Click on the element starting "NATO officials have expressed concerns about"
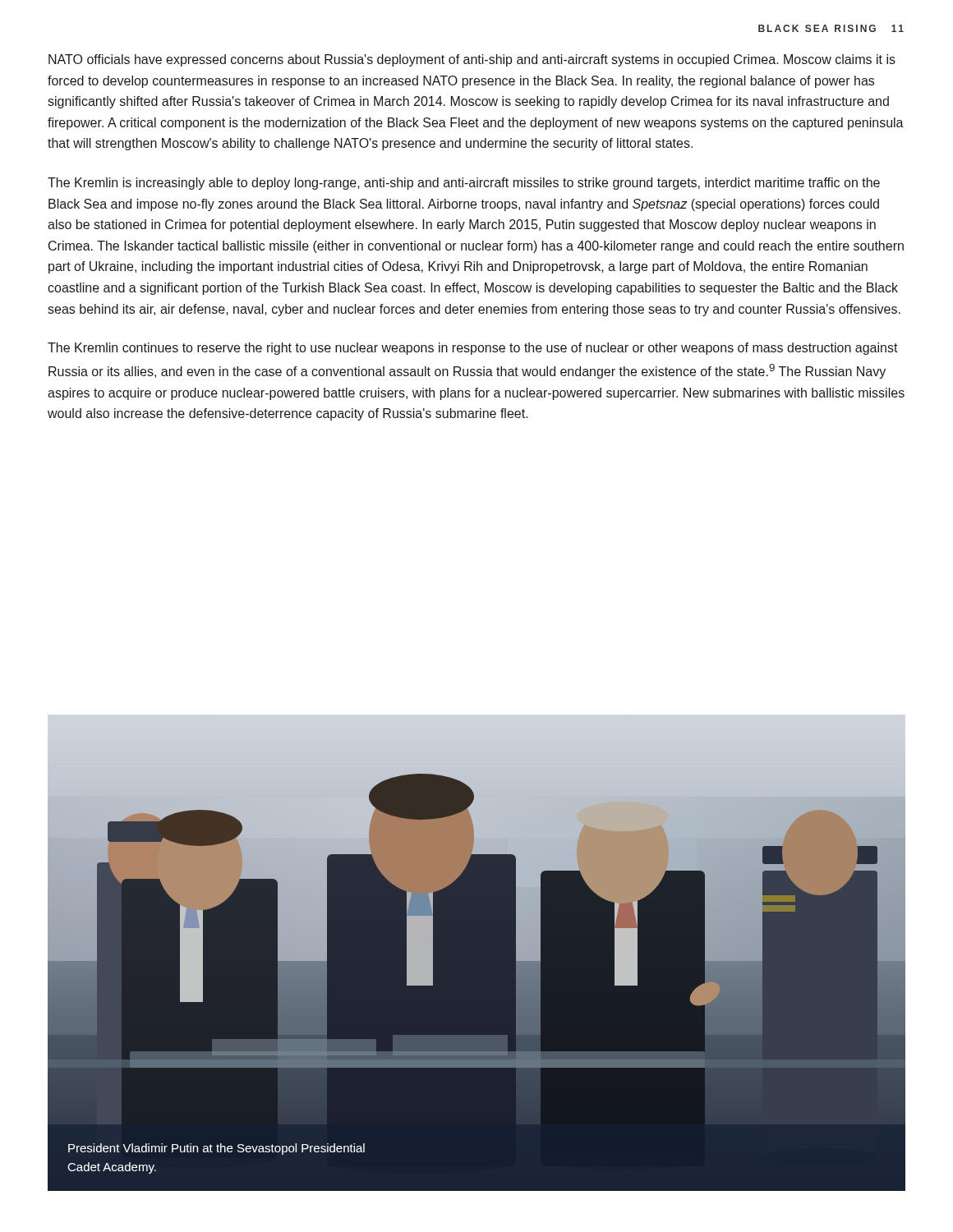This screenshot has width=953, height=1232. (x=475, y=102)
